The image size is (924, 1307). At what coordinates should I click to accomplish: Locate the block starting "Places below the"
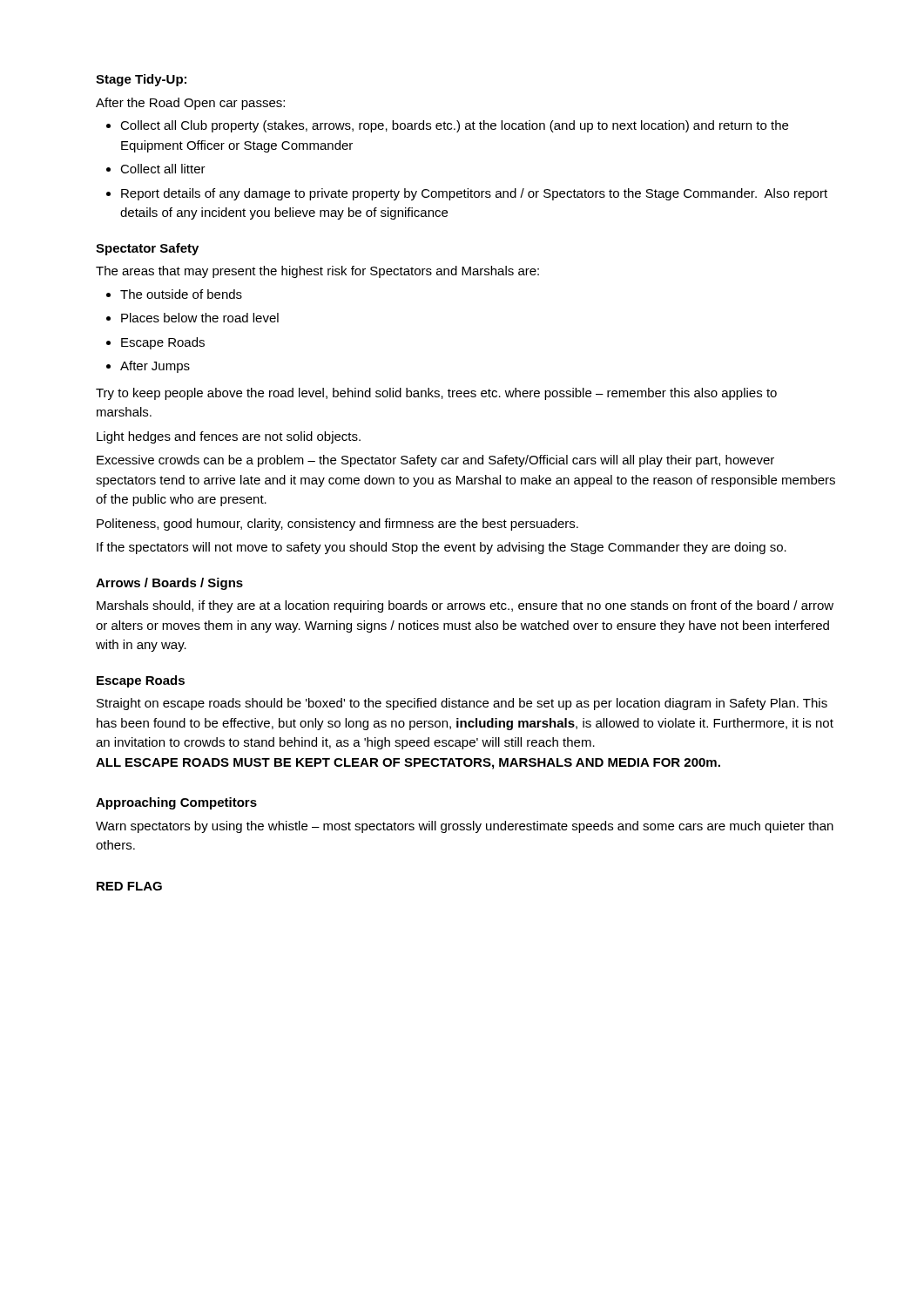click(200, 318)
